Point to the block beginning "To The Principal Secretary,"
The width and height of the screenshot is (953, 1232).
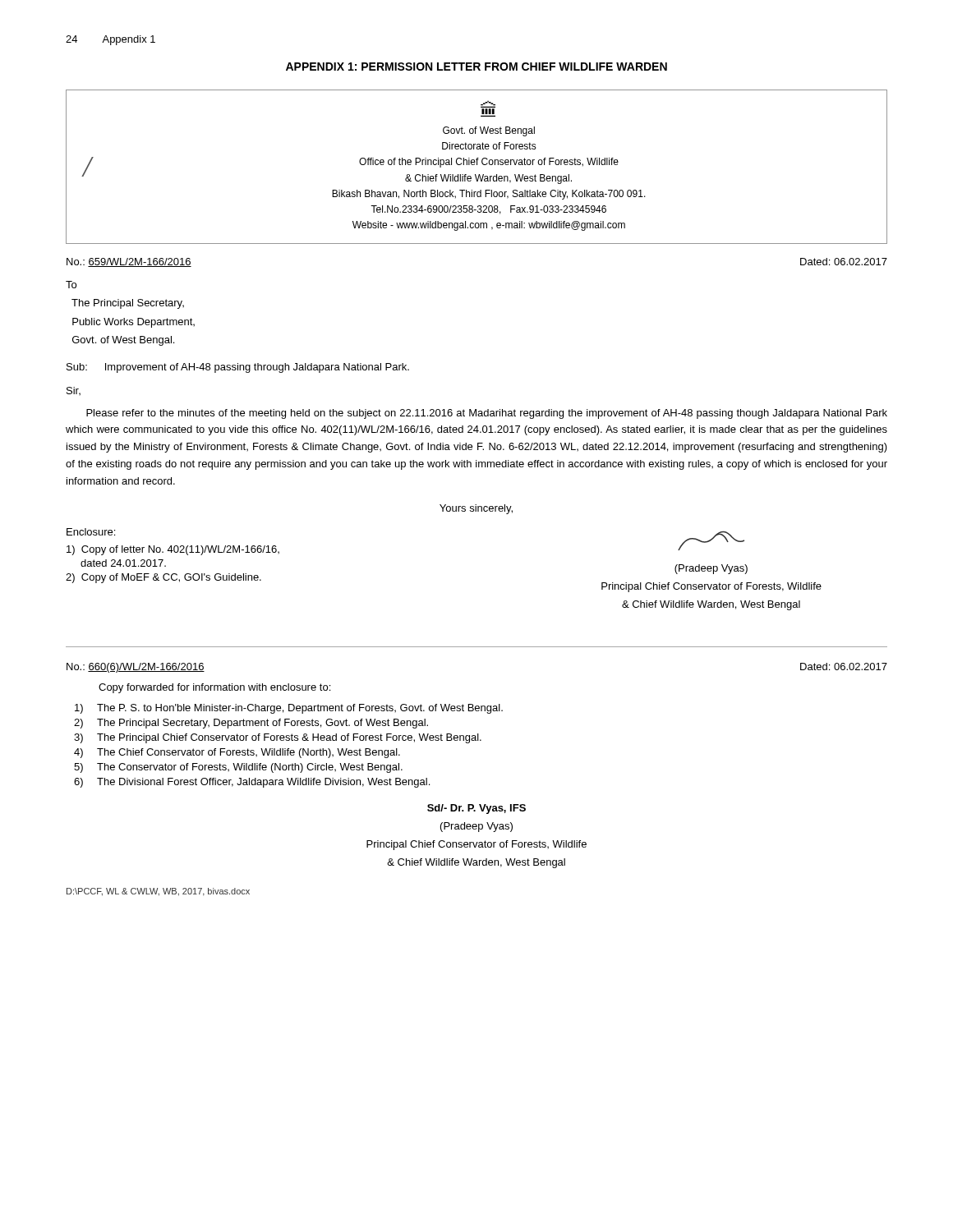tap(131, 312)
